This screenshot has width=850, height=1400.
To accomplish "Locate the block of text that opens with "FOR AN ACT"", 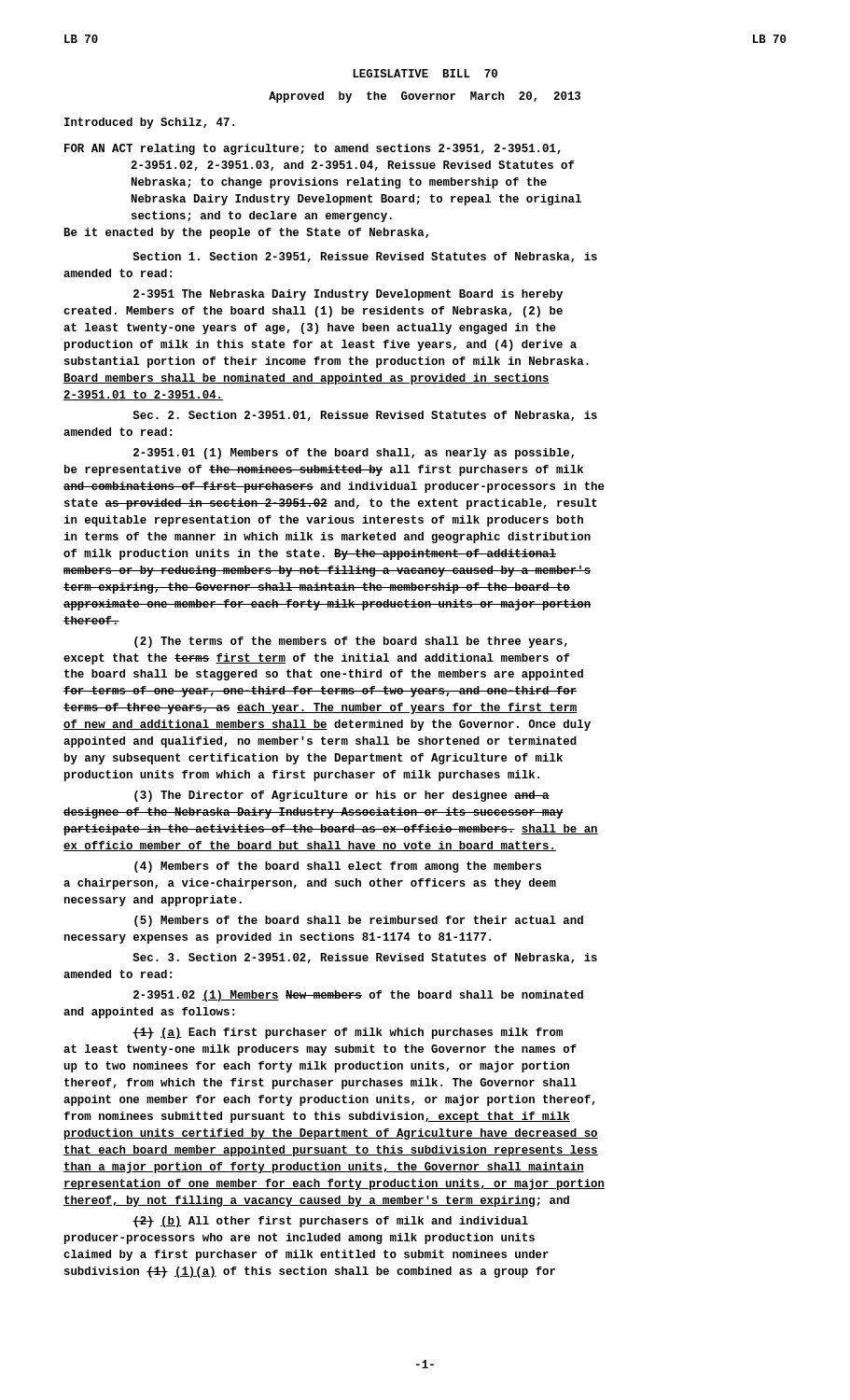I will (x=322, y=191).
